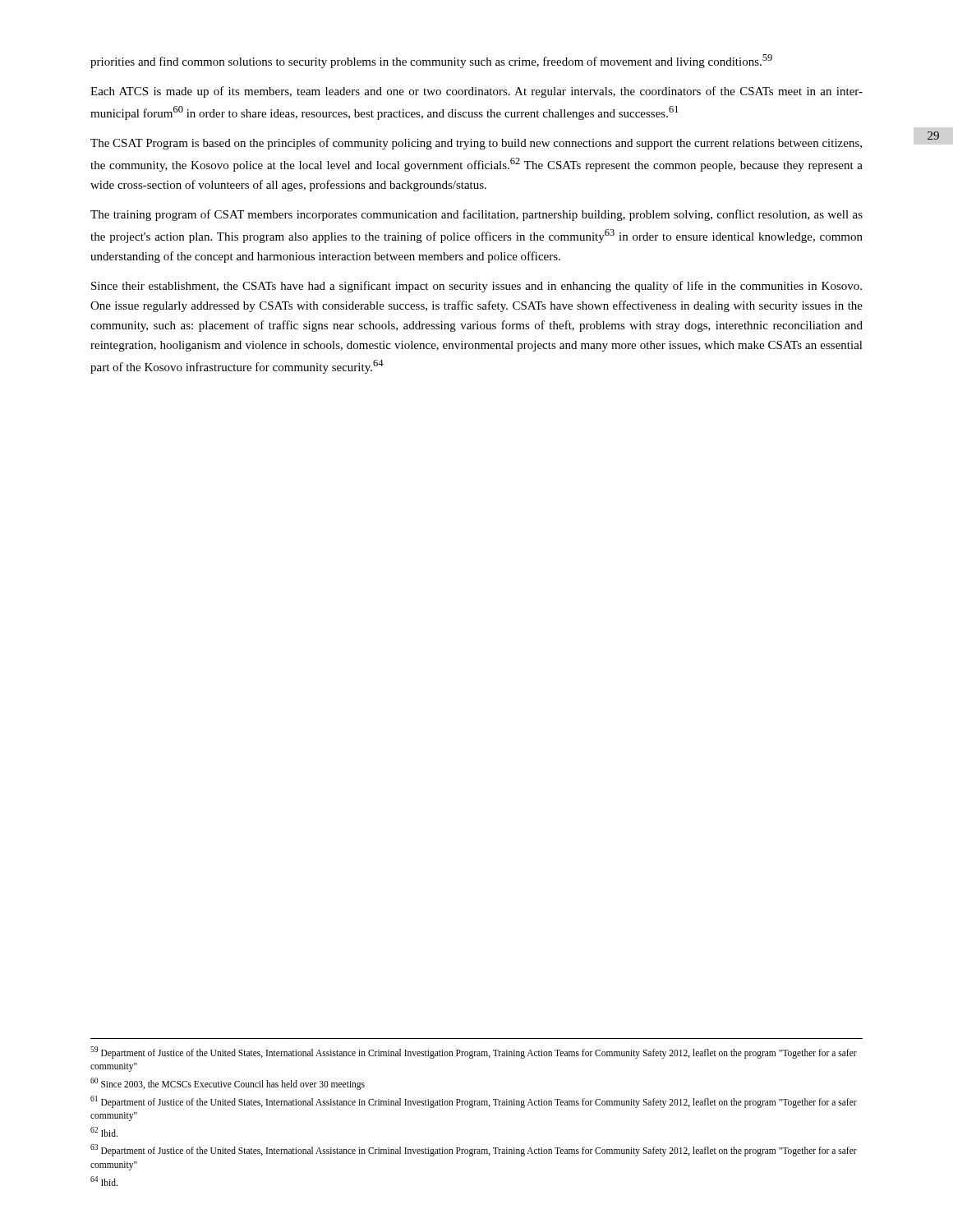953x1232 pixels.
Task: Click on the footnote that says "59 Department of Justice of"
Action: [476, 1059]
